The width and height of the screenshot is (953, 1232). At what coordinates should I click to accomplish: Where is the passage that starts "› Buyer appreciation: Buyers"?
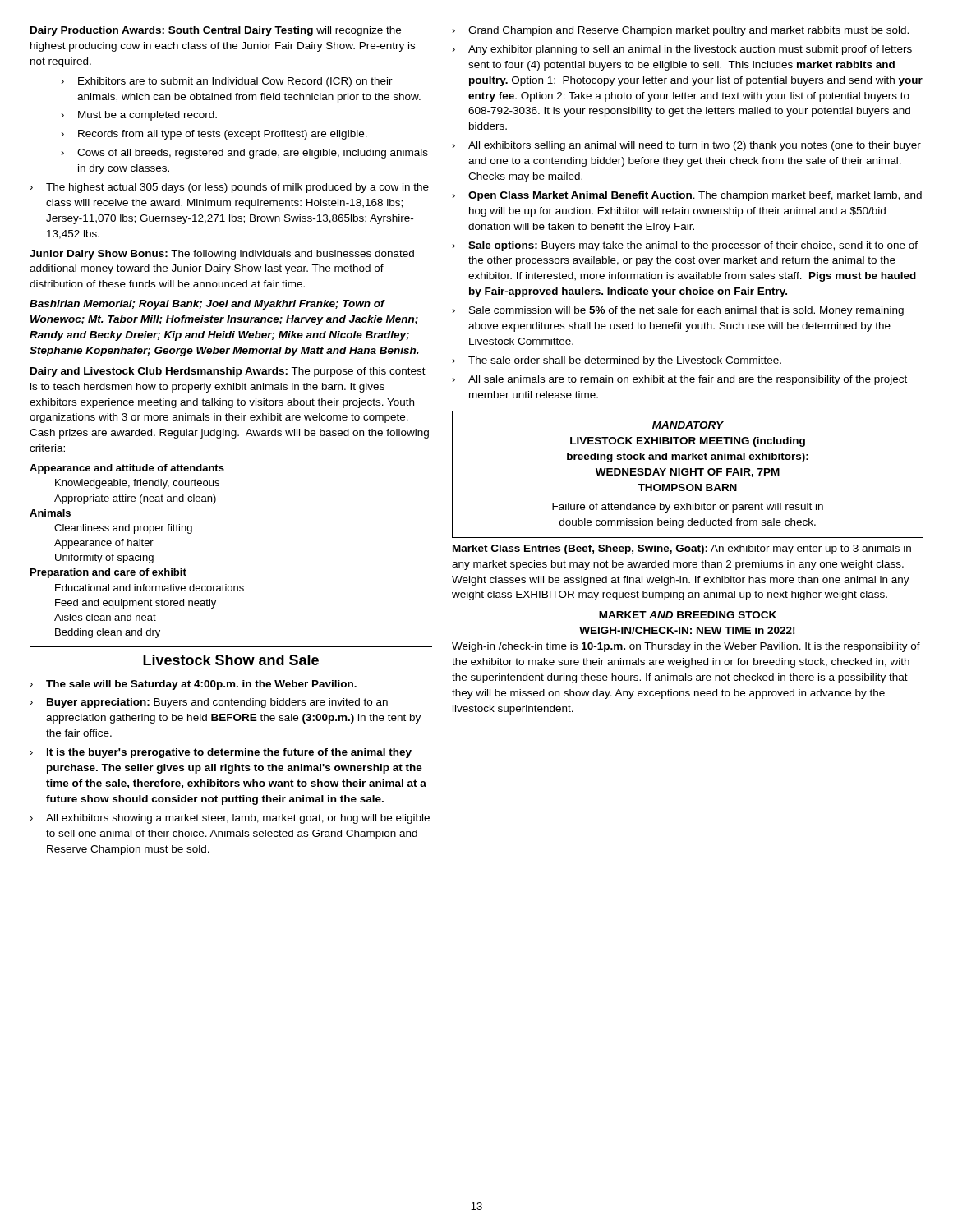click(231, 719)
